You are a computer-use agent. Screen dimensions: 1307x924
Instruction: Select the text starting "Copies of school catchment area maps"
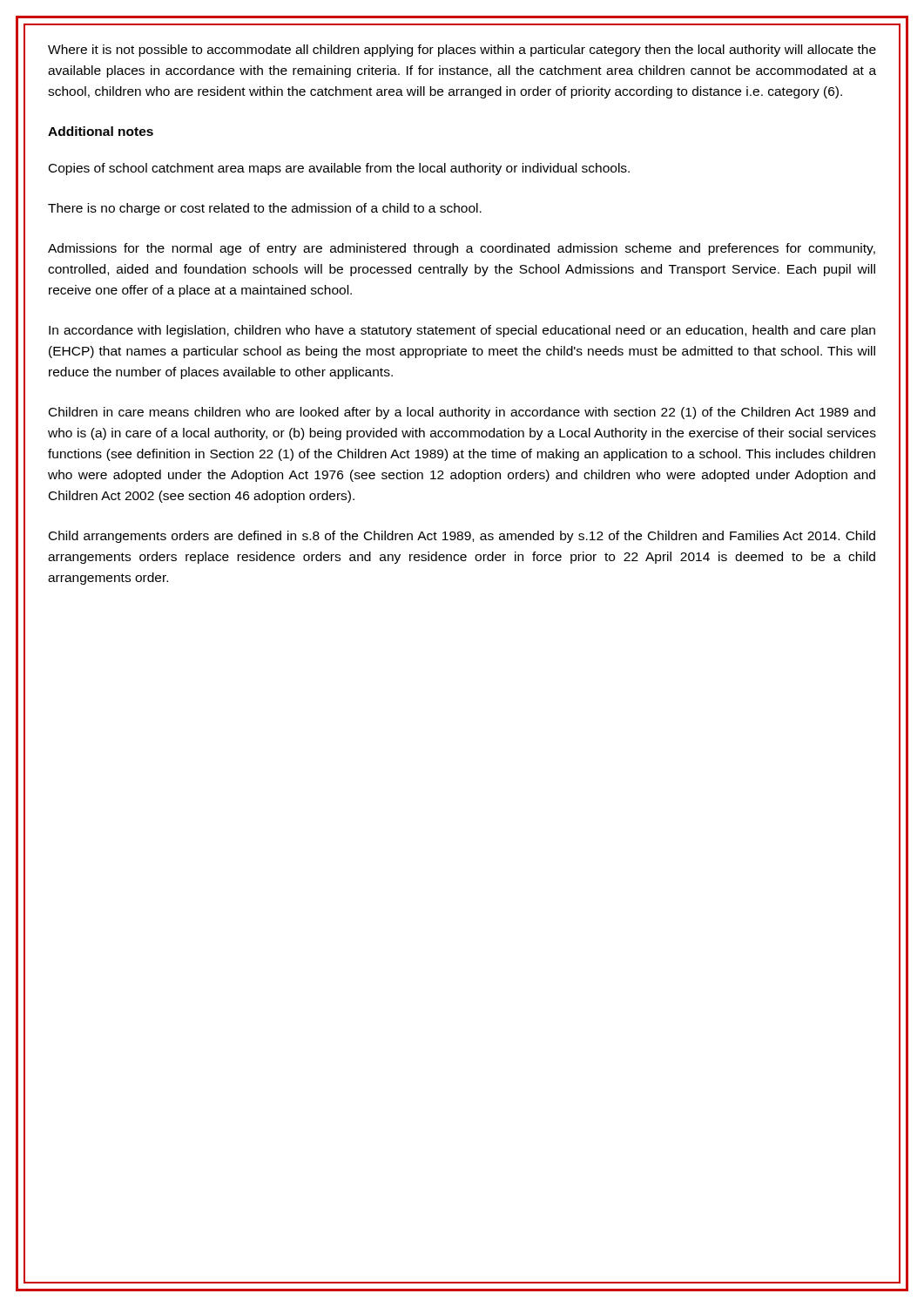[x=339, y=168]
